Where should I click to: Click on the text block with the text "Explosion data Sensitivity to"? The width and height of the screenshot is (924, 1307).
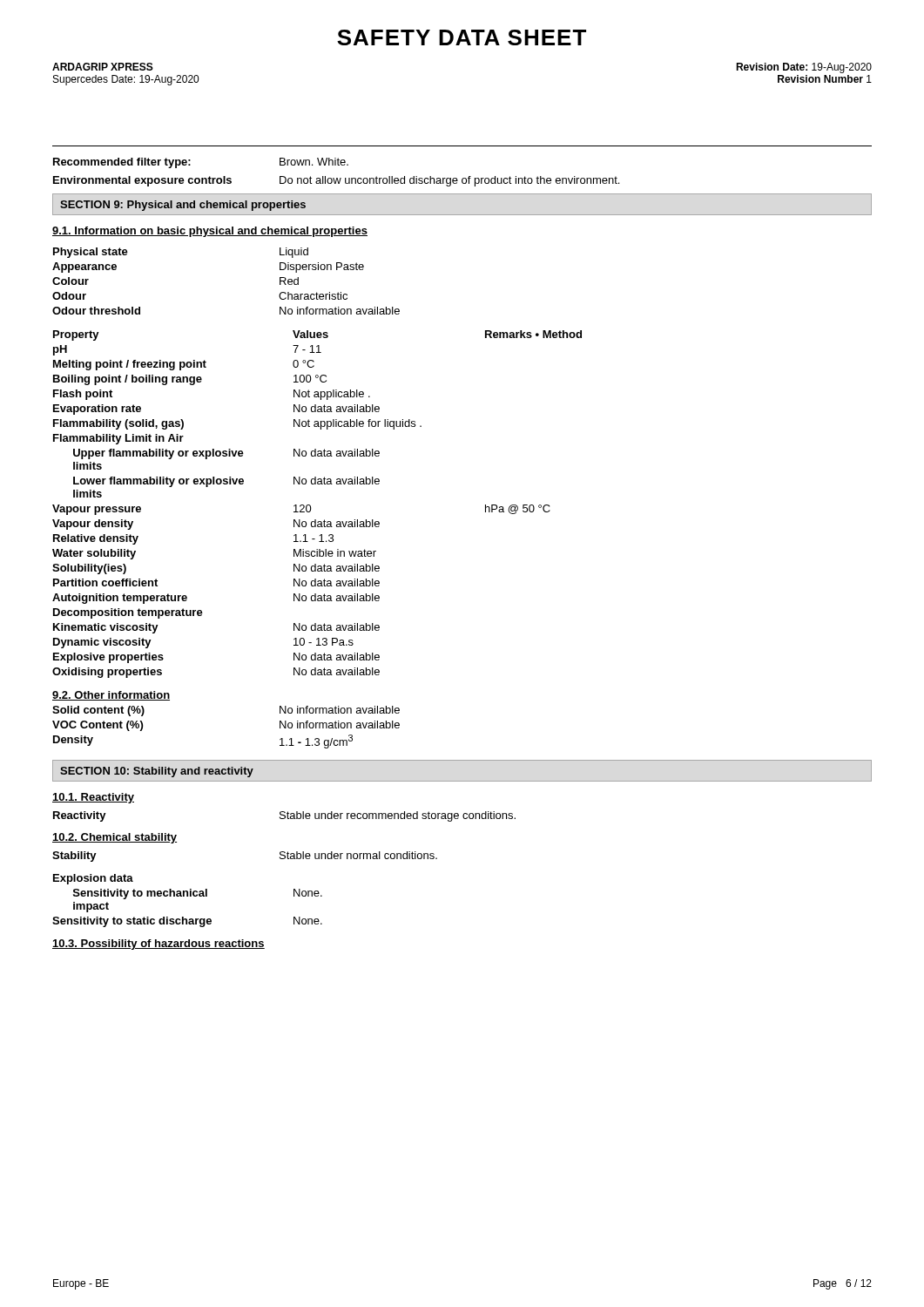[x=188, y=899]
